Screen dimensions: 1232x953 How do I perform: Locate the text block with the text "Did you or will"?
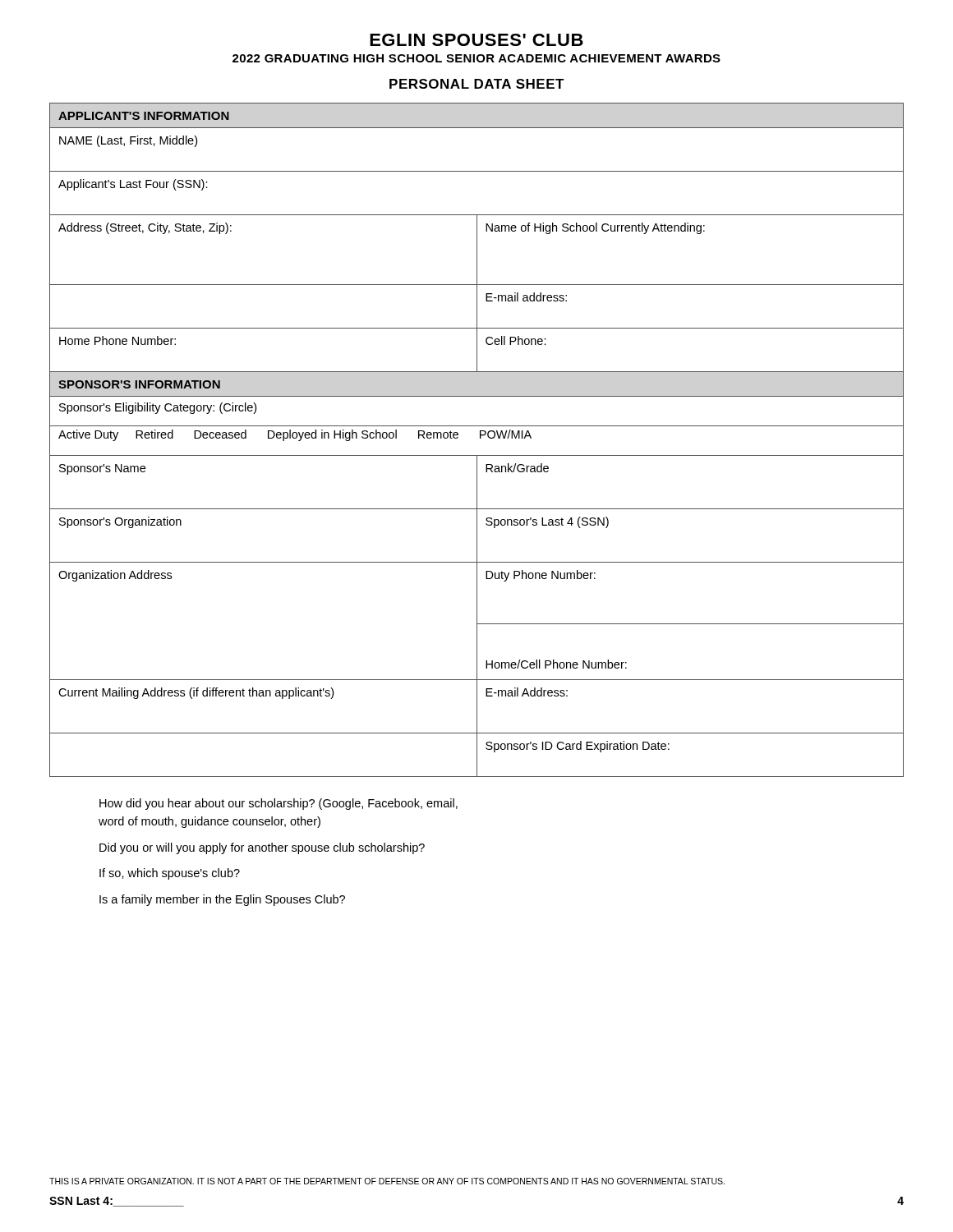tap(262, 848)
